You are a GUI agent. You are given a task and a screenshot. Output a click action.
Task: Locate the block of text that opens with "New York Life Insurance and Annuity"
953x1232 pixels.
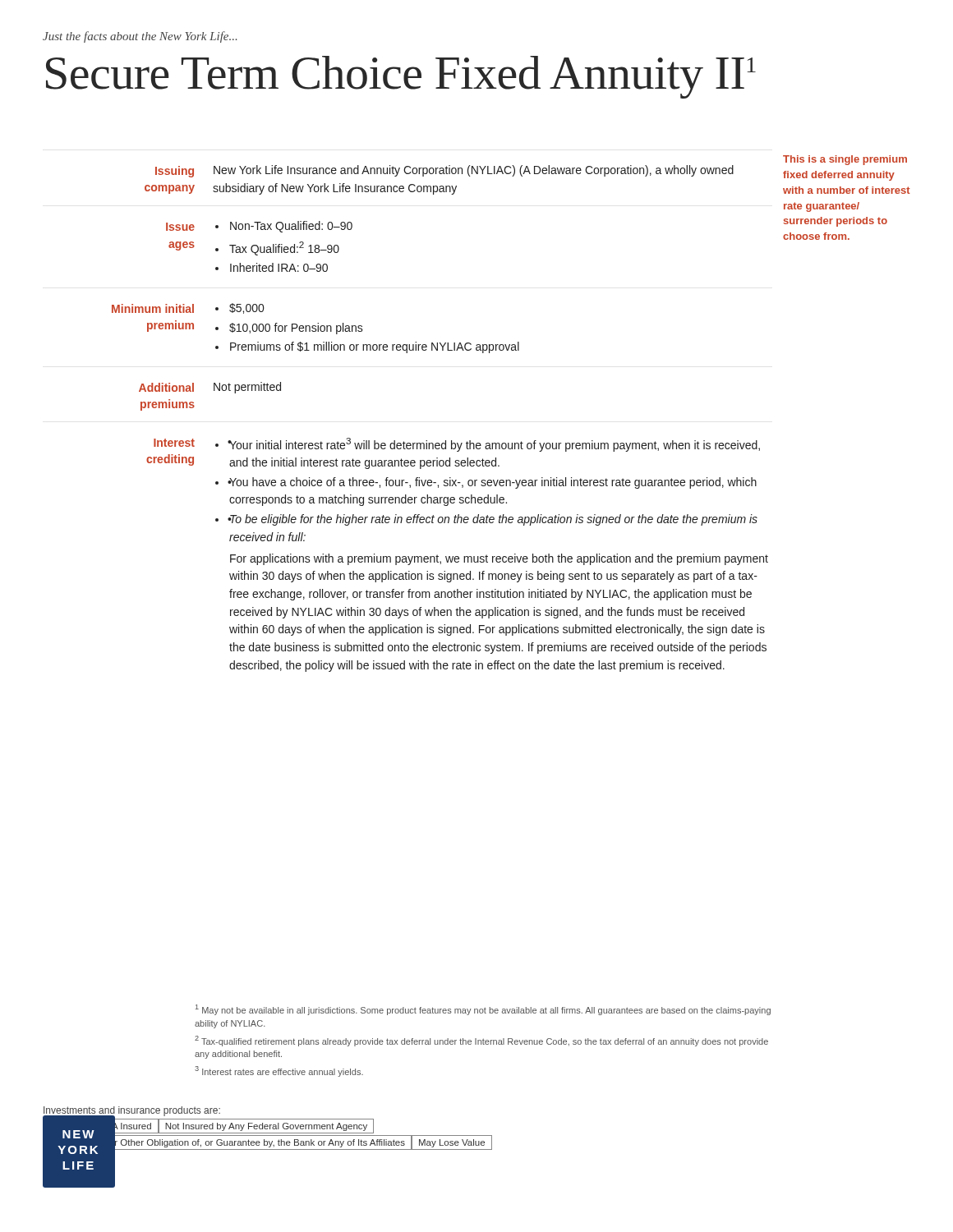[473, 179]
